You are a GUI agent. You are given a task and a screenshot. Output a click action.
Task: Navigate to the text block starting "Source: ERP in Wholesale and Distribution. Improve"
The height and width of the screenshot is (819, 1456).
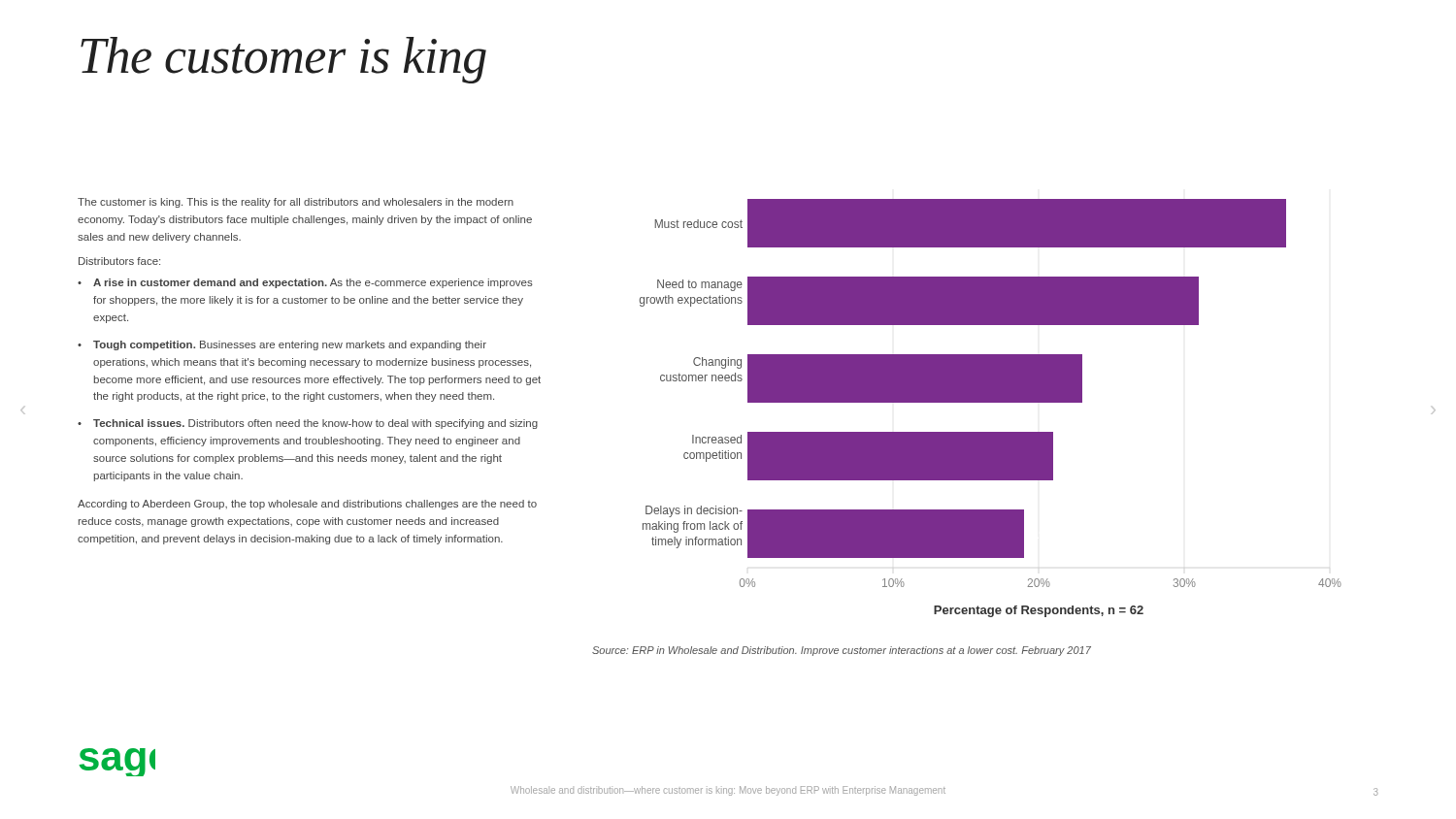pyautogui.click(x=841, y=650)
